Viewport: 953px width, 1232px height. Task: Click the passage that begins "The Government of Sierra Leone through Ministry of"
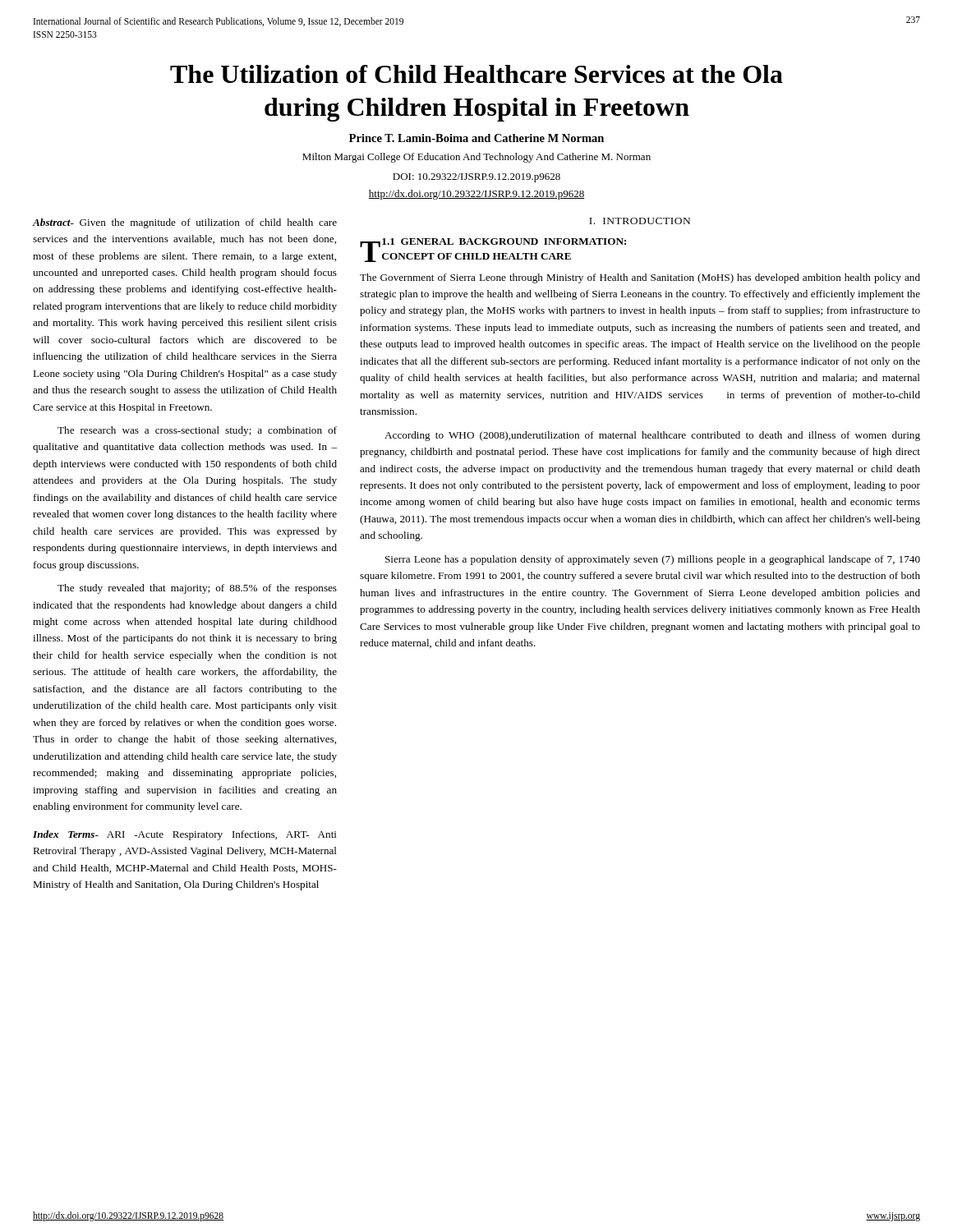640,460
